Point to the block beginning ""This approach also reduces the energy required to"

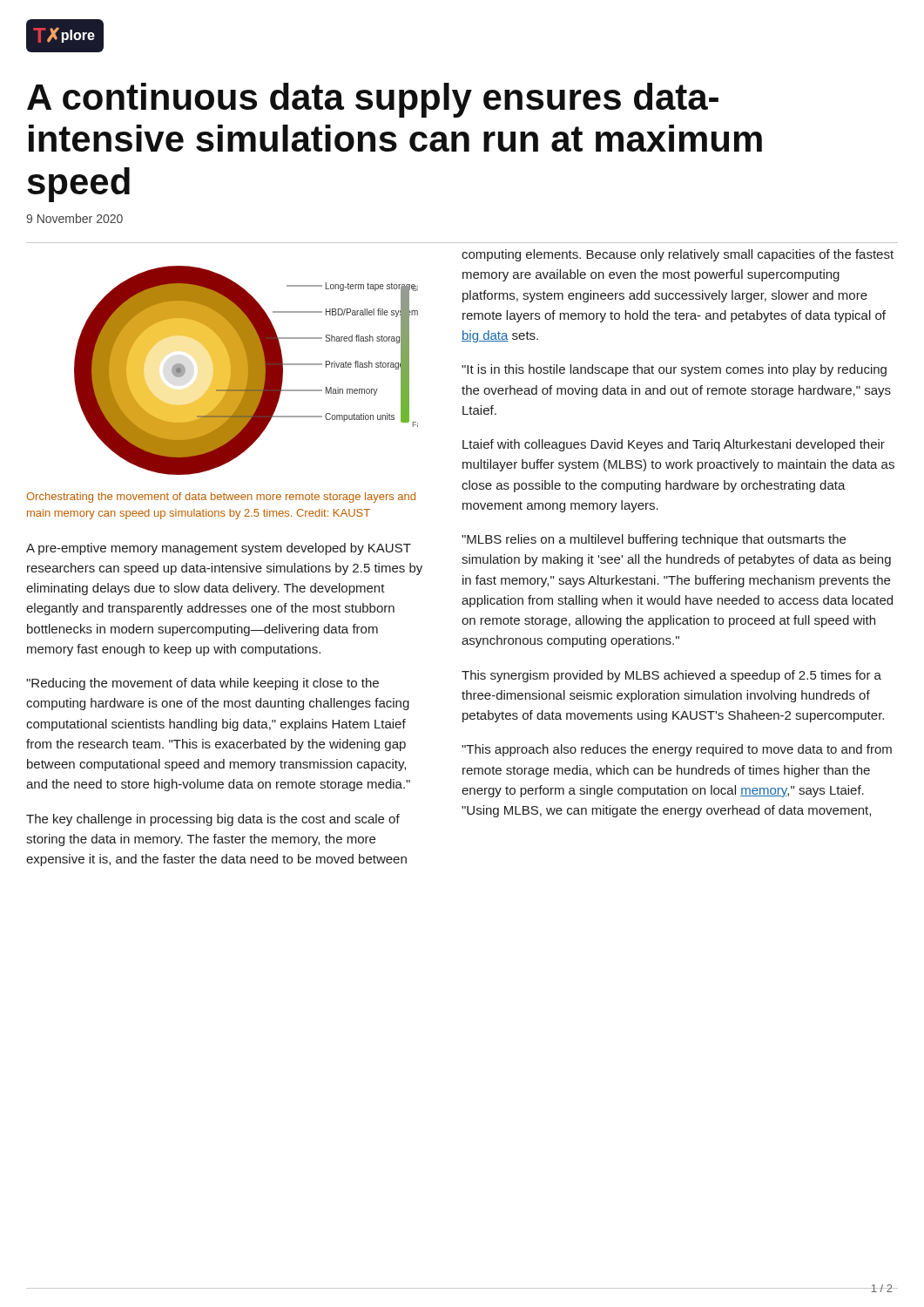[x=677, y=779]
